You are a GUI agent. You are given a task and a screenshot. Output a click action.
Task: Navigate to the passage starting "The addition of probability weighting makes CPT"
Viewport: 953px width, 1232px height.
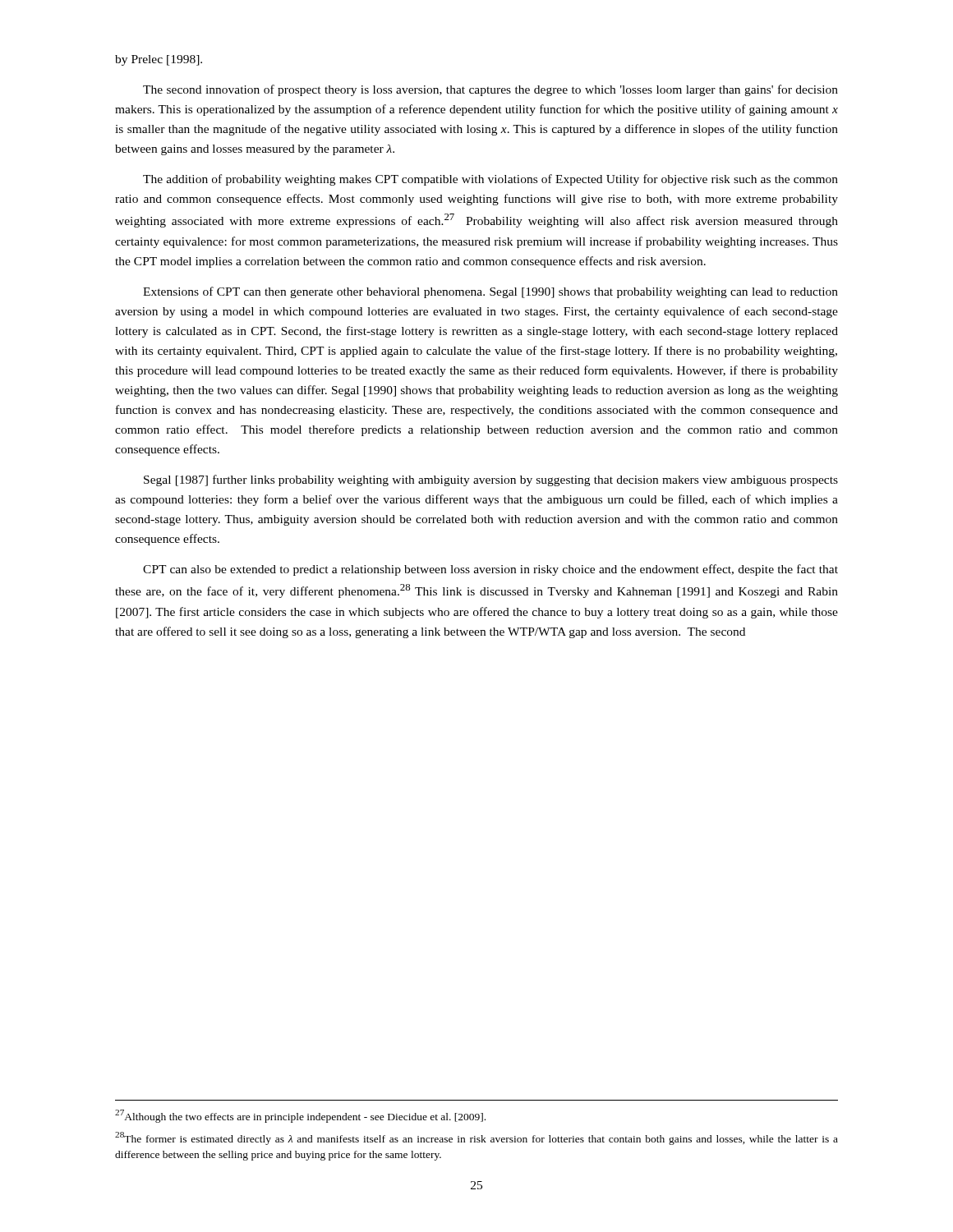click(476, 220)
